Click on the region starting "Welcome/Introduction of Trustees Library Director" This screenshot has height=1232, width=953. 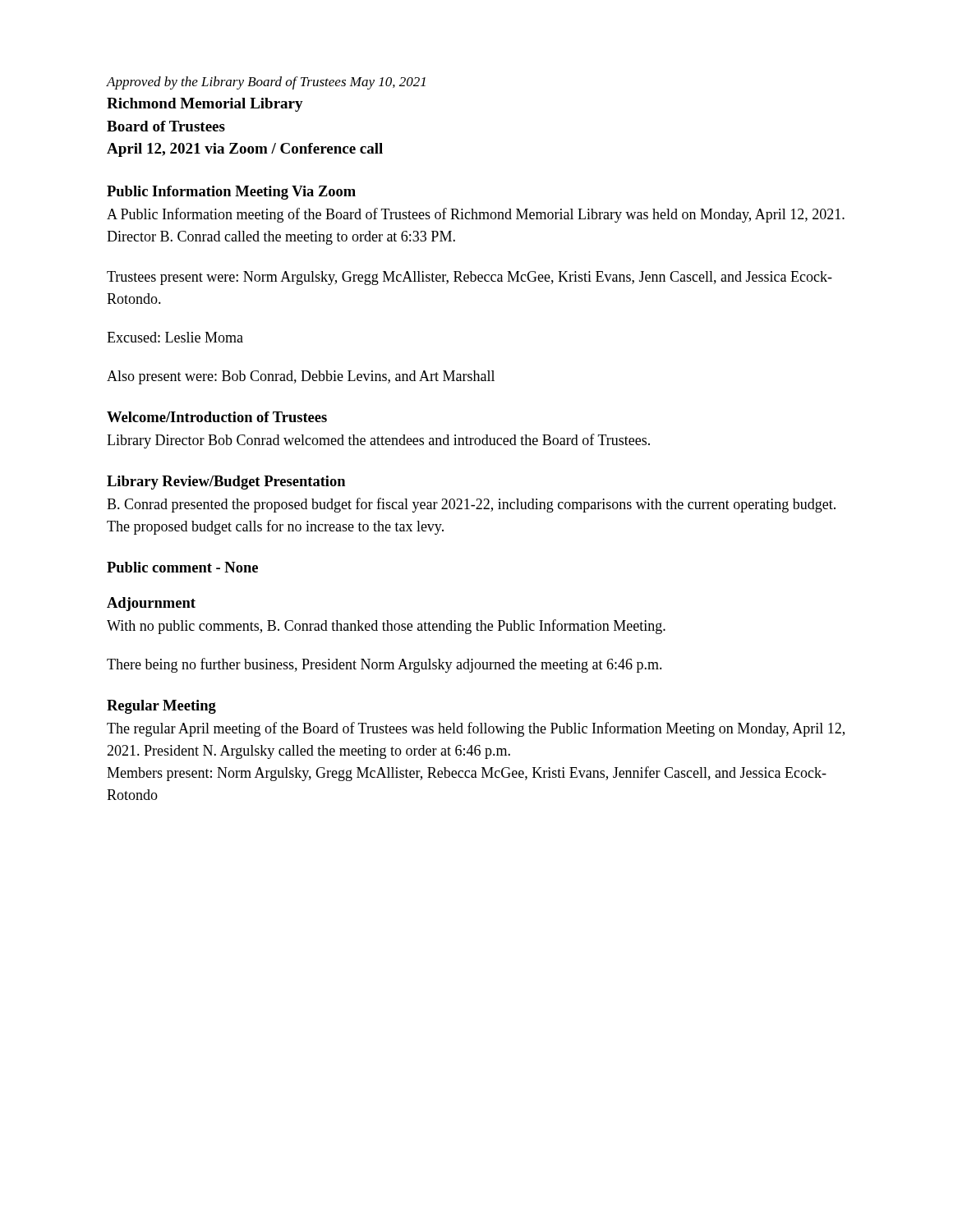[x=476, y=430]
